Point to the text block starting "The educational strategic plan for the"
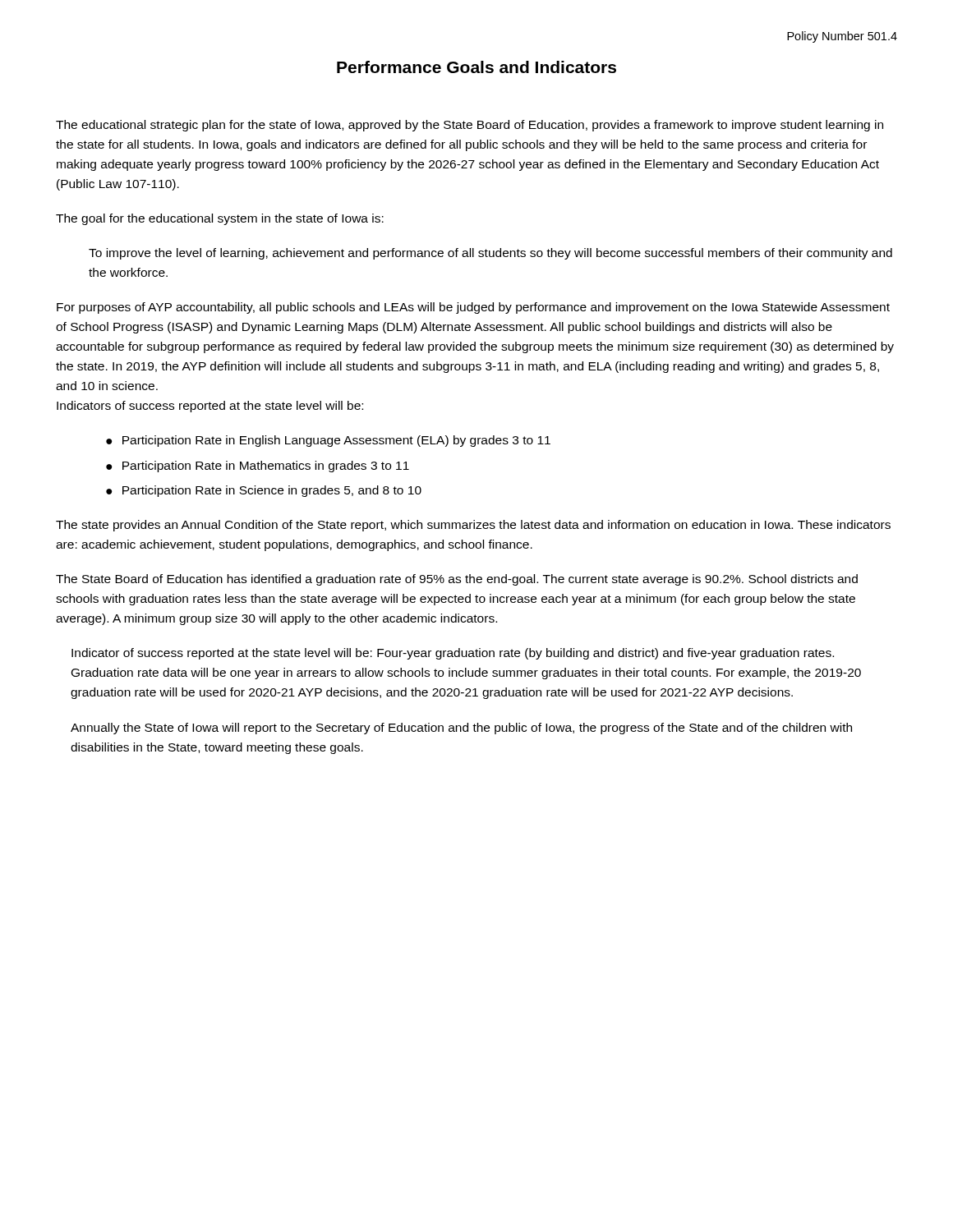Screen dimensions: 1232x953 click(470, 154)
